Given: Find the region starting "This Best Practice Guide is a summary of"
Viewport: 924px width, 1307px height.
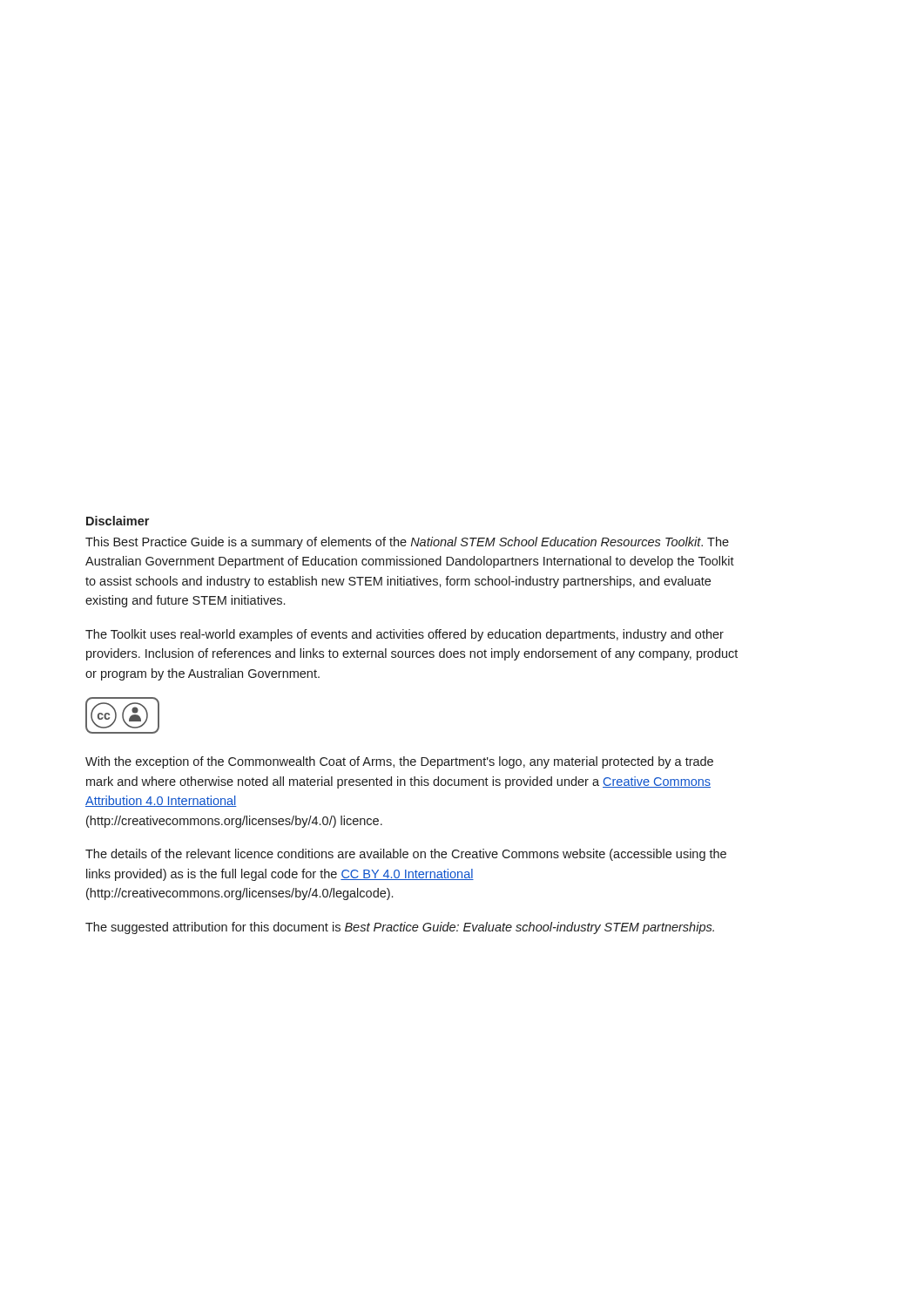Looking at the screenshot, I should pos(410,571).
